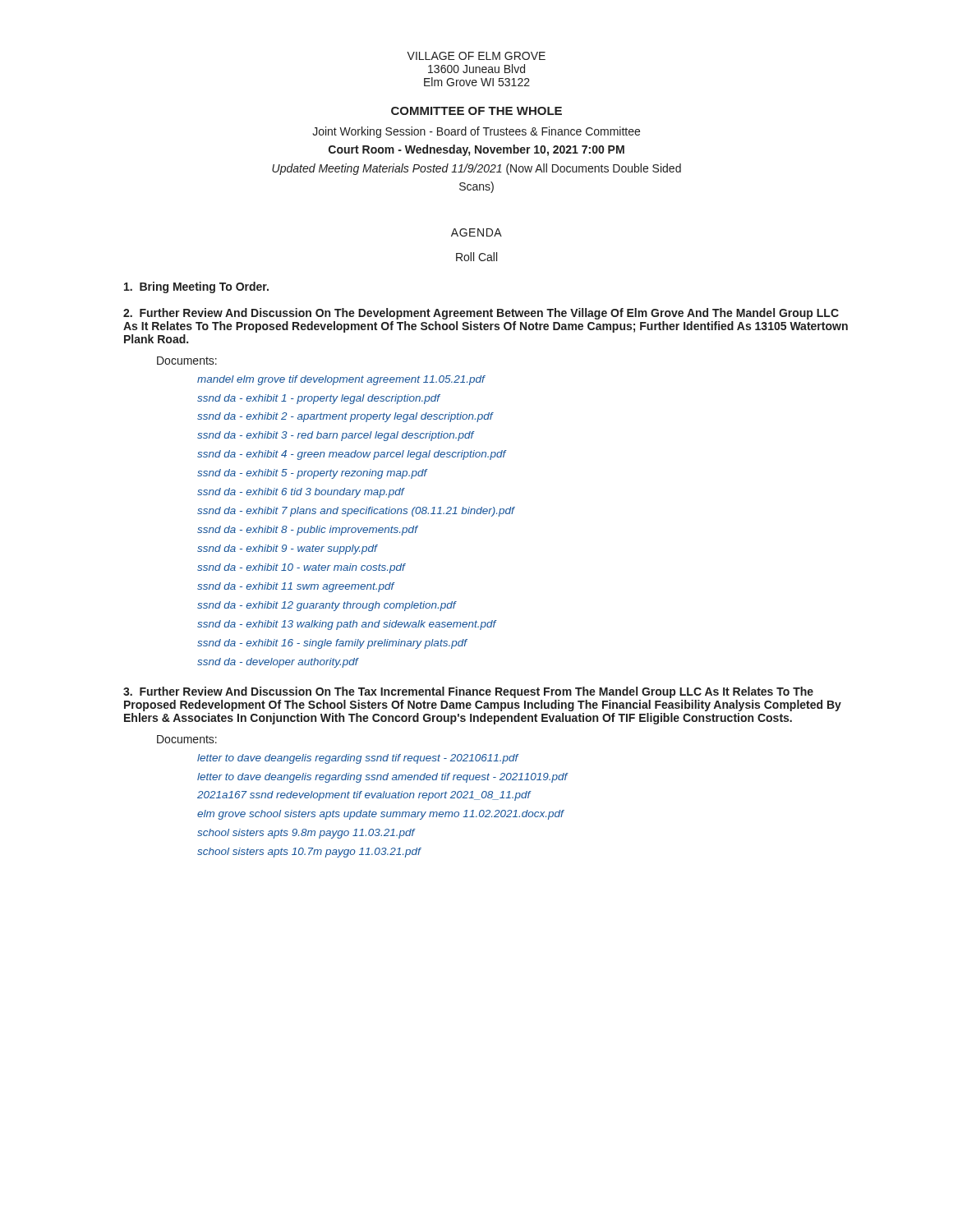Point to the region starting "2. Further Review"
This screenshot has width=953, height=1232.
pos(486,326)
